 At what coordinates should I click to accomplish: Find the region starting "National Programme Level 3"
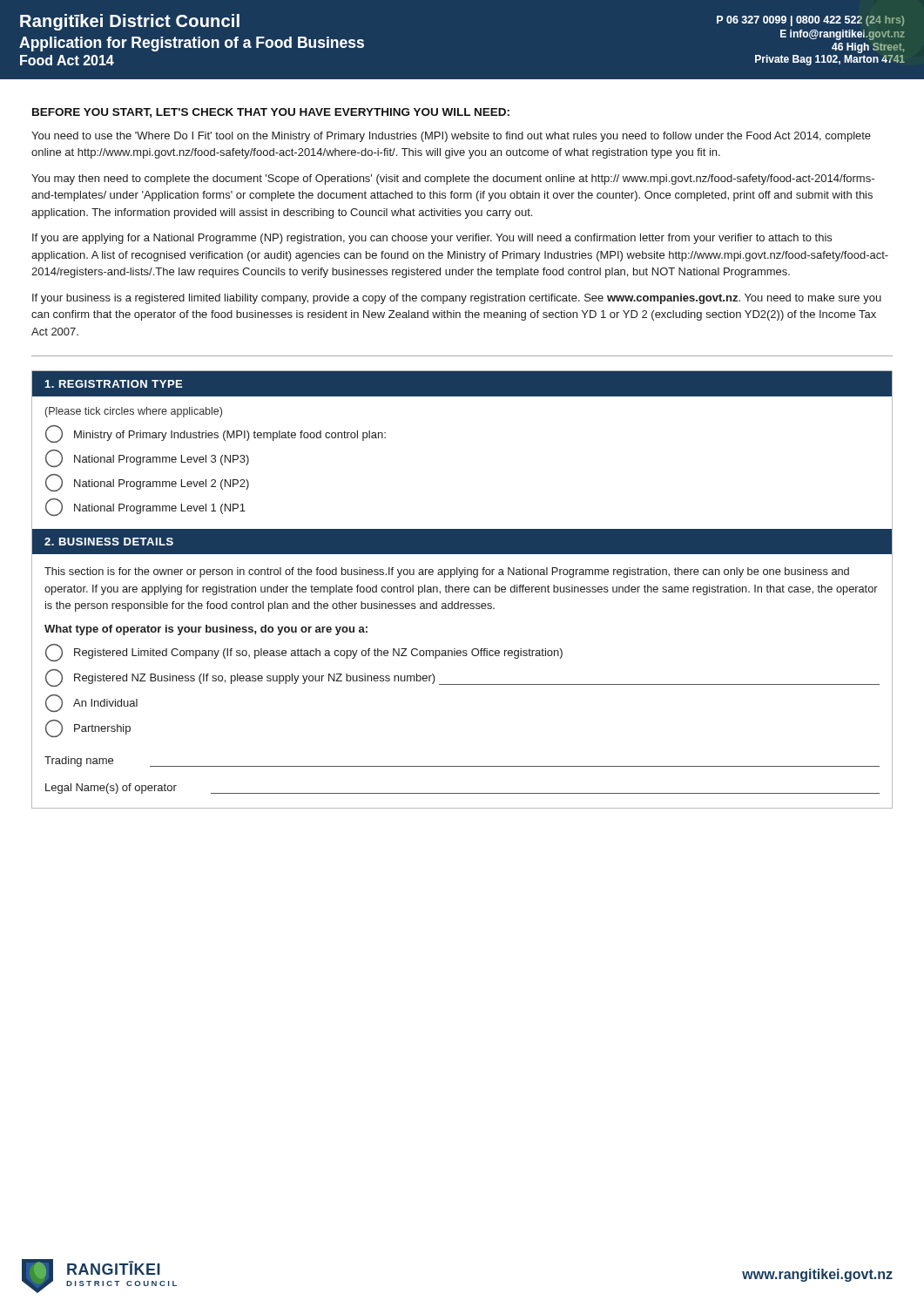pyautogui.click(x=147, y=459)
